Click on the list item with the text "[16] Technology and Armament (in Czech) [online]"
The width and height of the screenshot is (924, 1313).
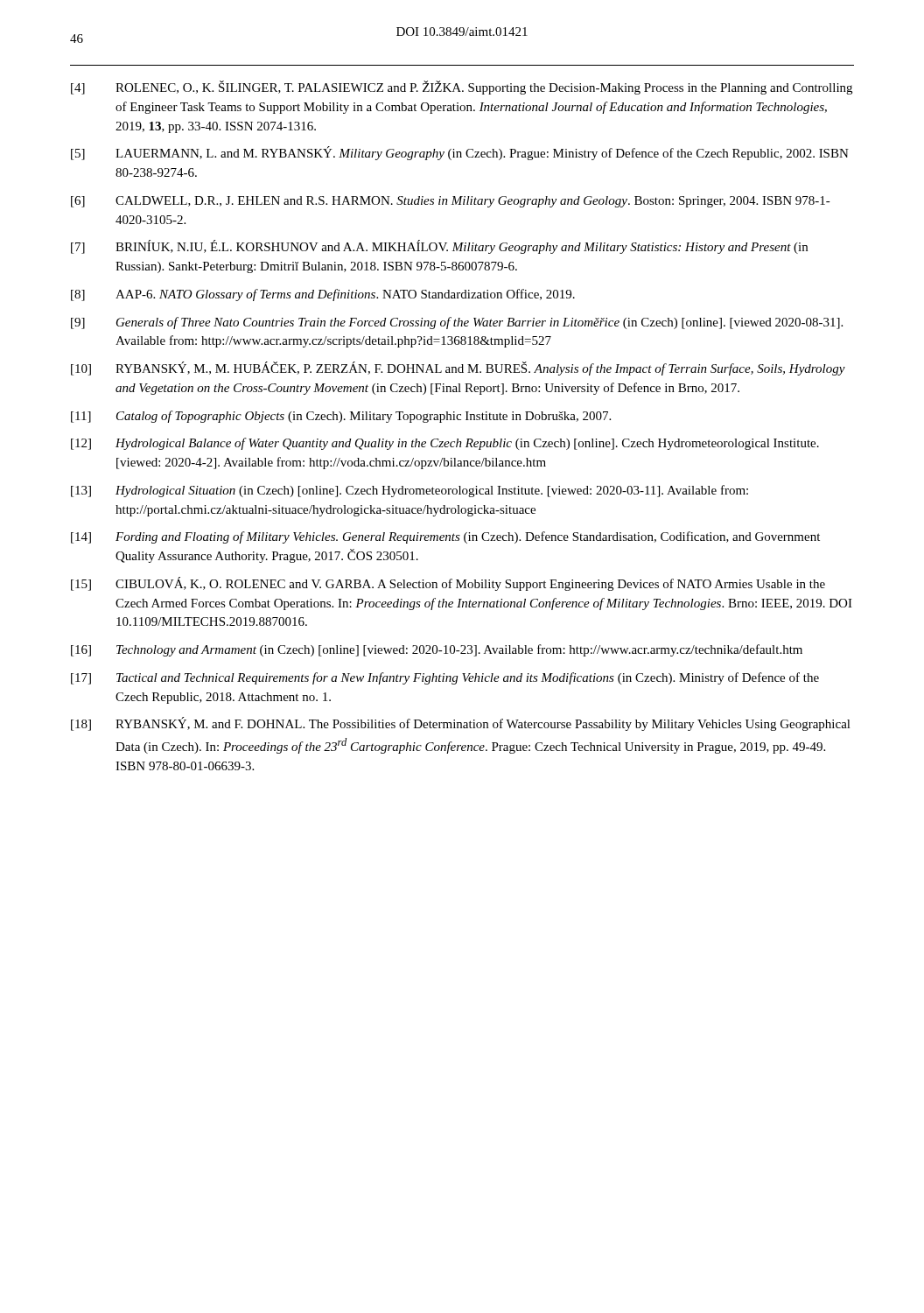coord(462,650)
